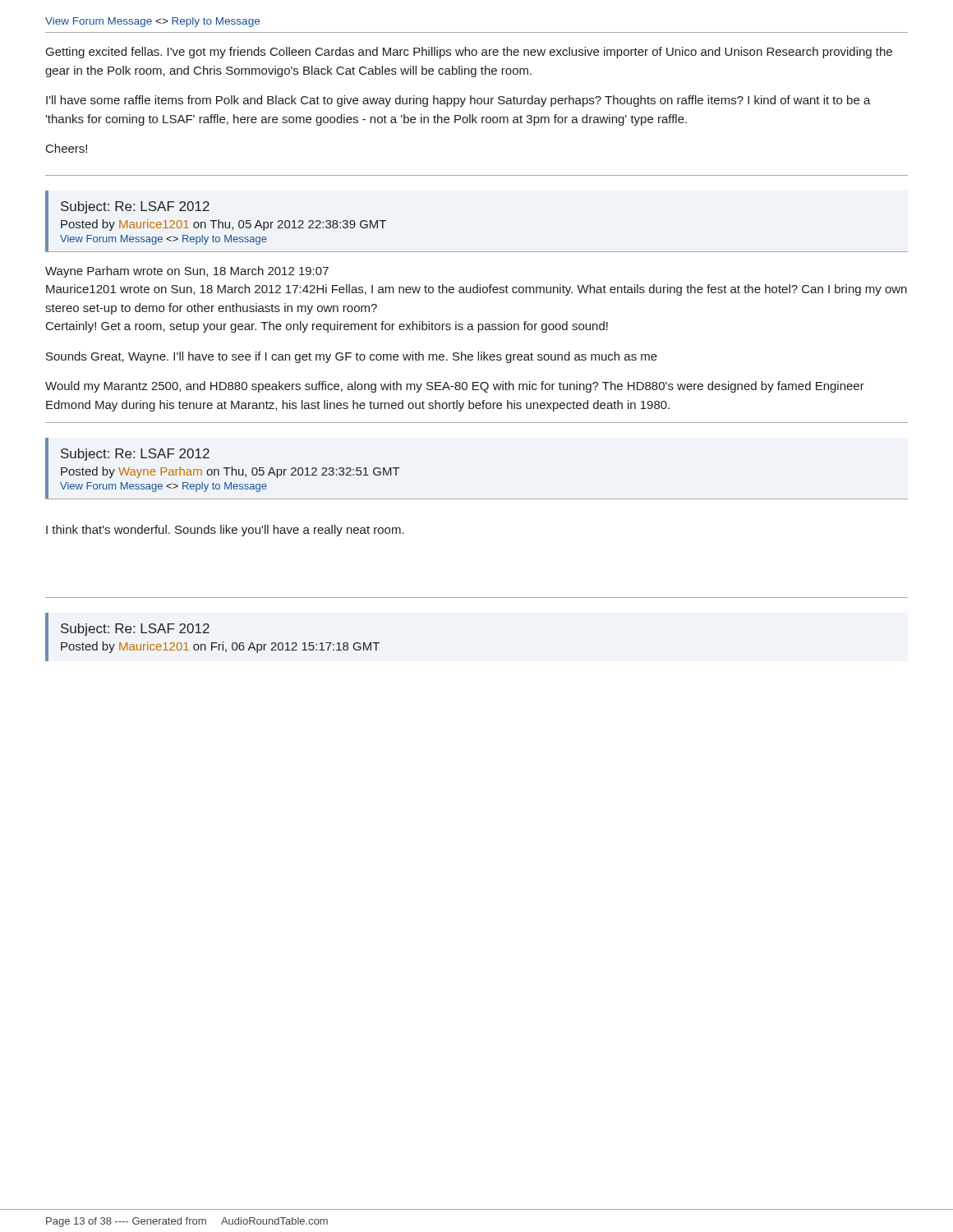The height and width of the screenshot is (1232, 953).
Task: Select the text starting "Wayne Parham wrote on Sun, 18 March 2012"
Action: (476, 338)
